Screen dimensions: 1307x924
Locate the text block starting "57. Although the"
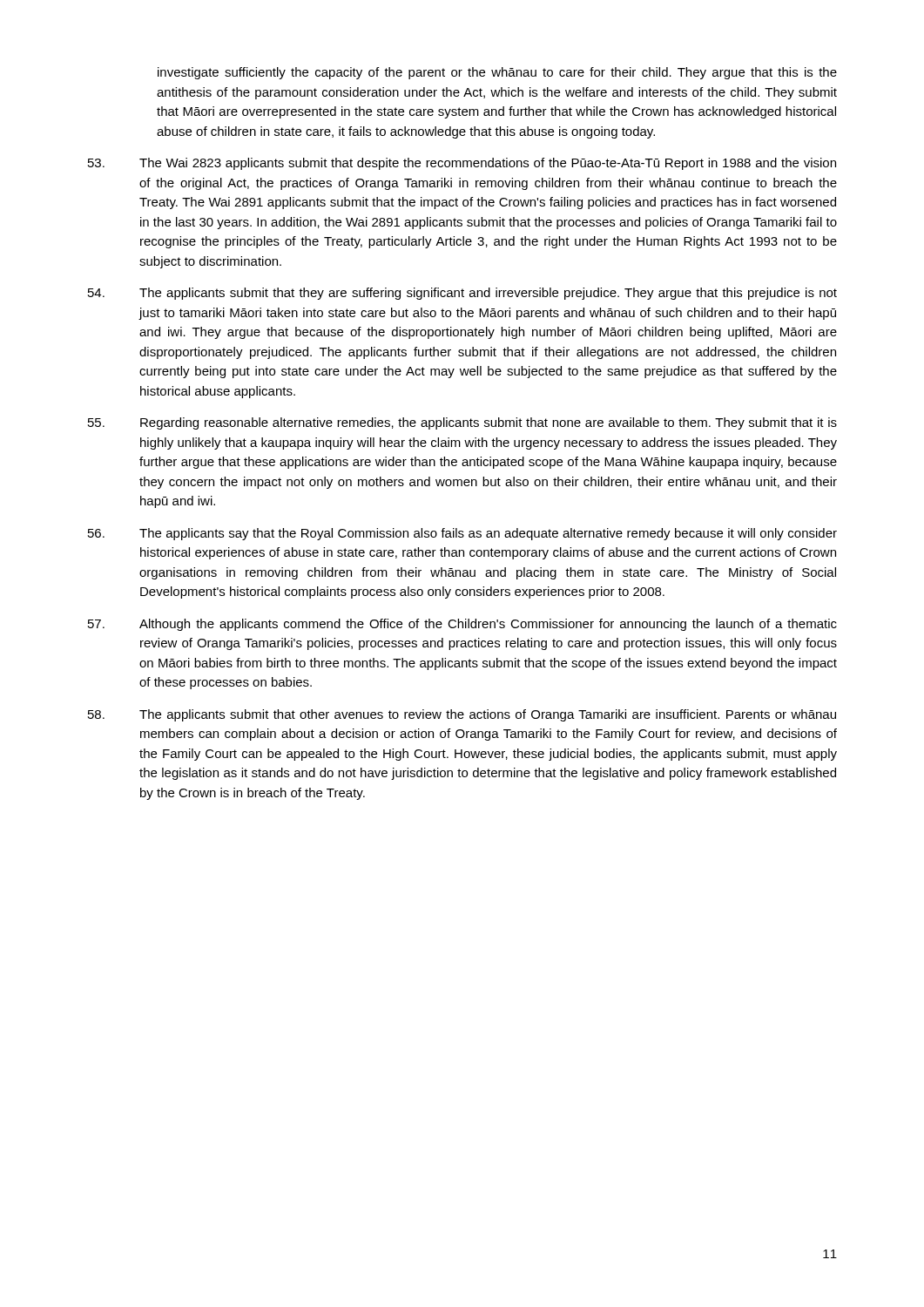(x=462, y=653)
